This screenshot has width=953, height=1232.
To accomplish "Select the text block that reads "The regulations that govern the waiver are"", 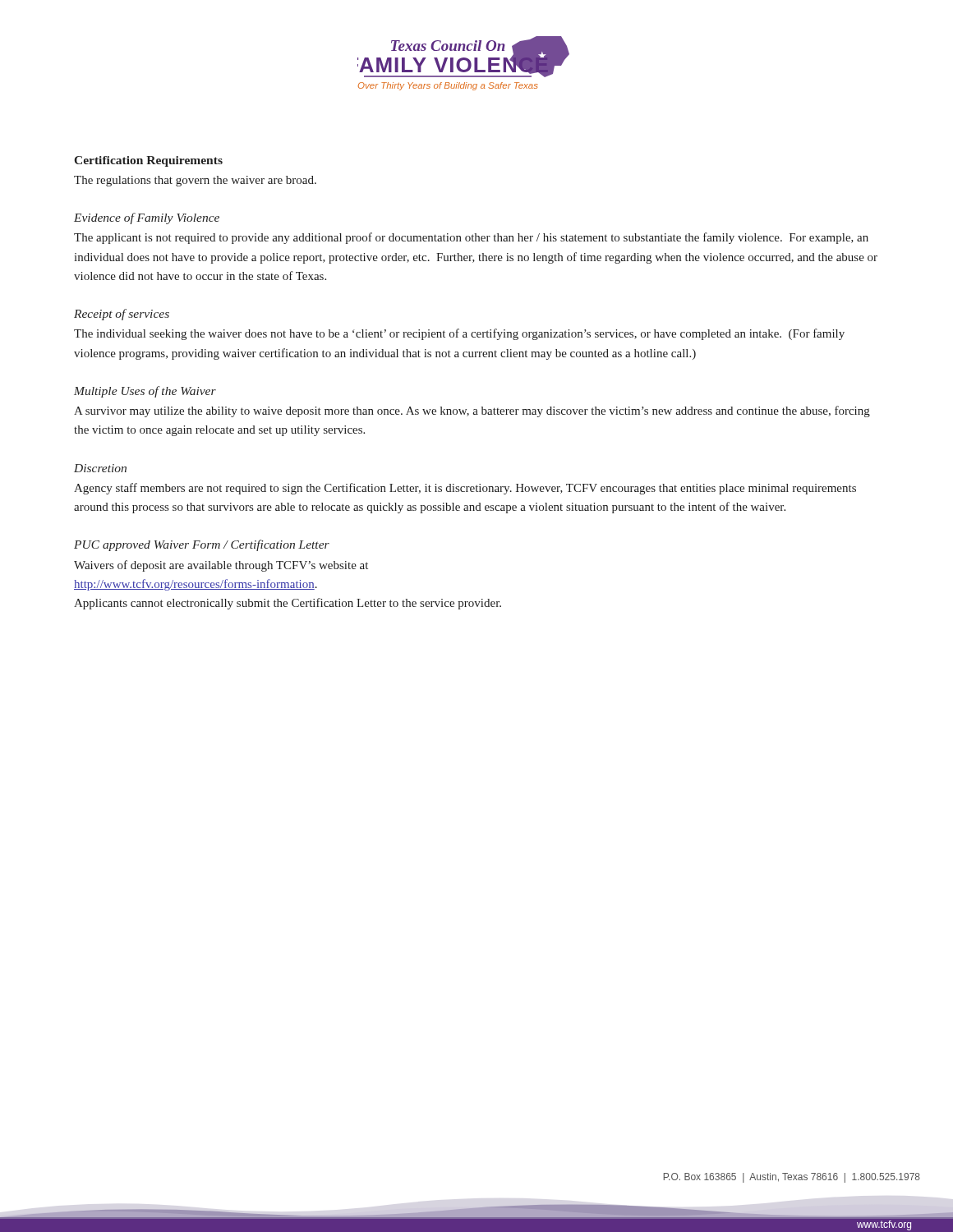I will [x=195, y=181].
